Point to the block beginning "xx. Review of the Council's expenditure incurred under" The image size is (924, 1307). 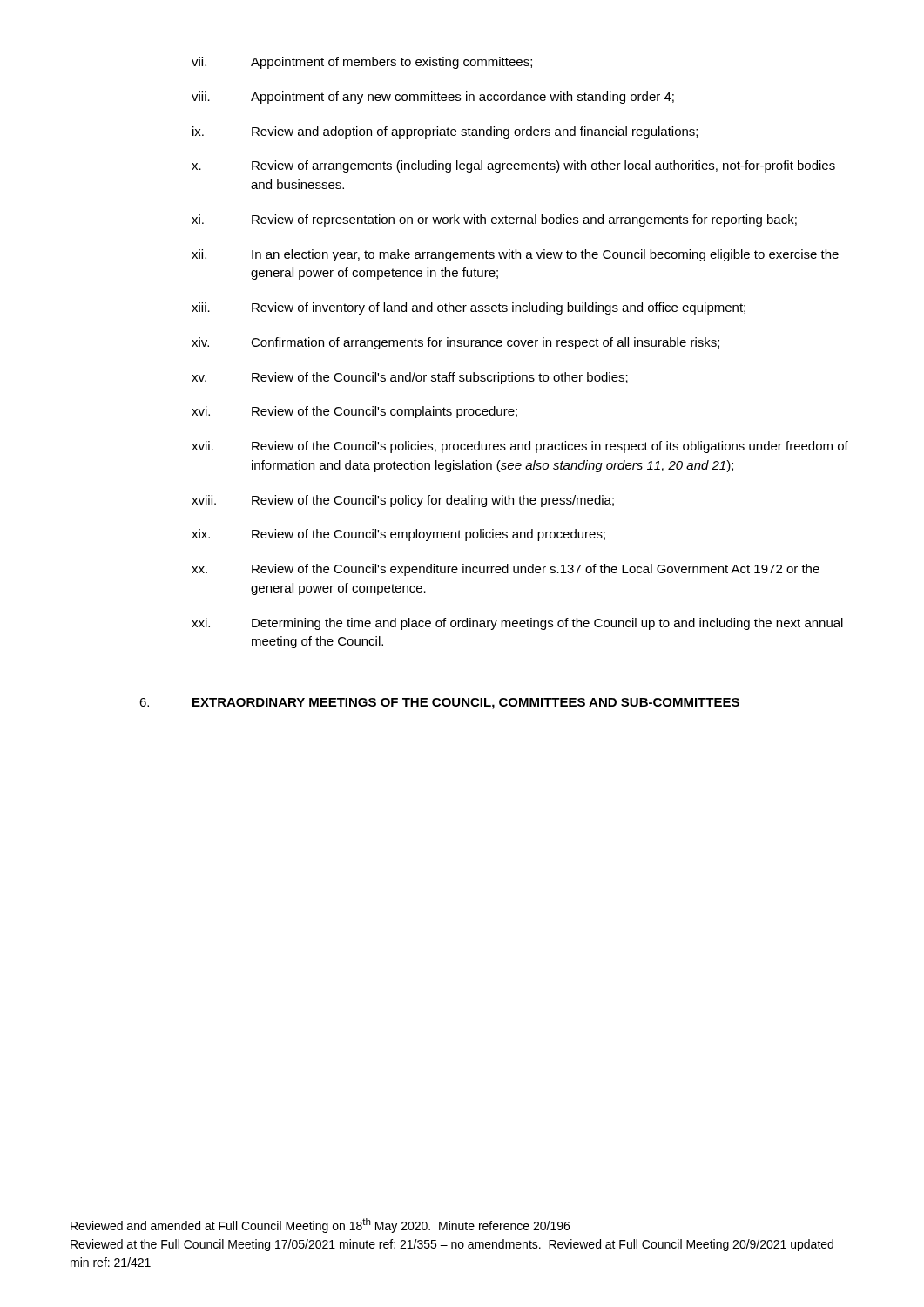tap(523, 578)
